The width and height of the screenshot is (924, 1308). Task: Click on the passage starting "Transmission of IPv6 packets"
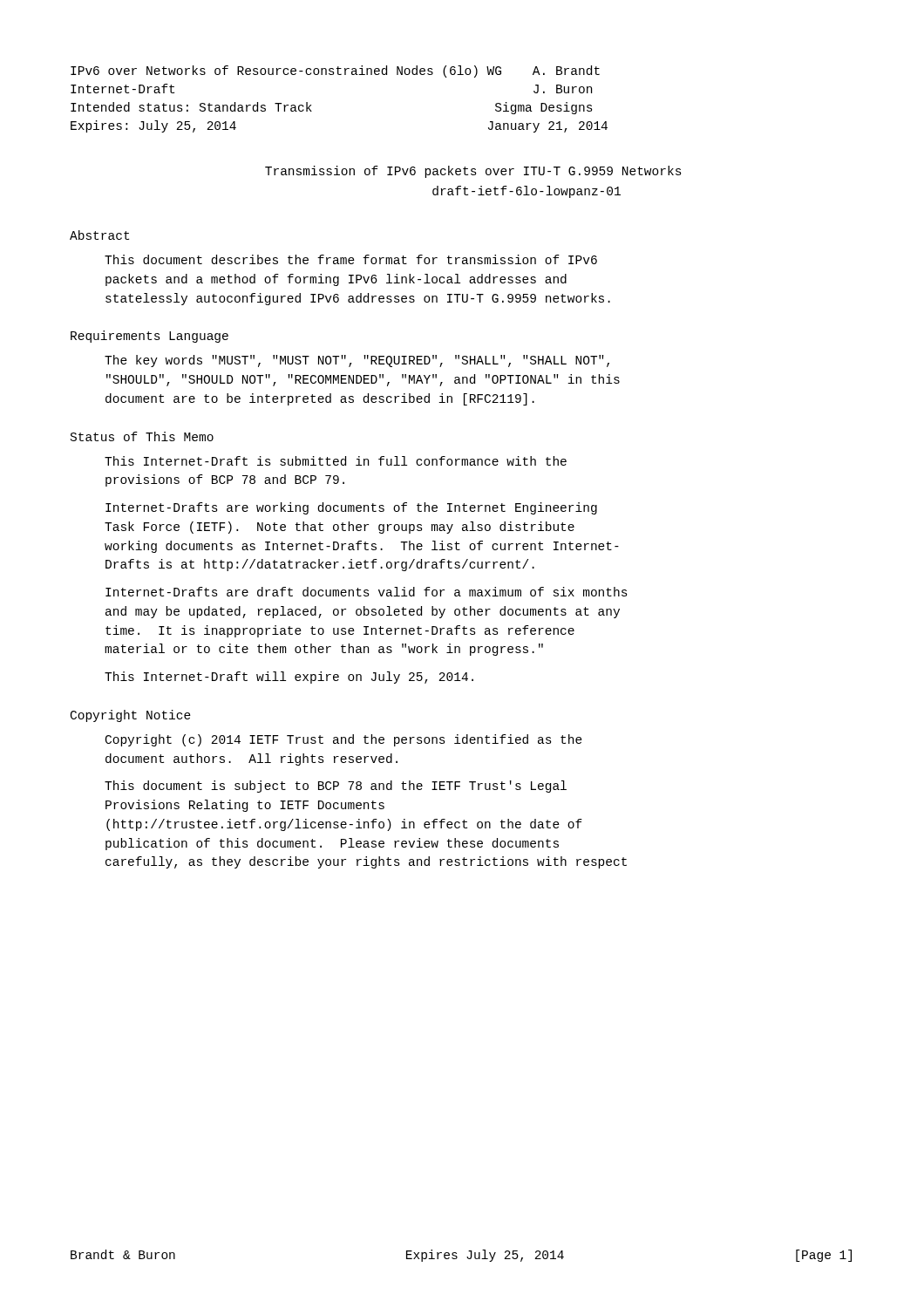(x=462, y=182)
